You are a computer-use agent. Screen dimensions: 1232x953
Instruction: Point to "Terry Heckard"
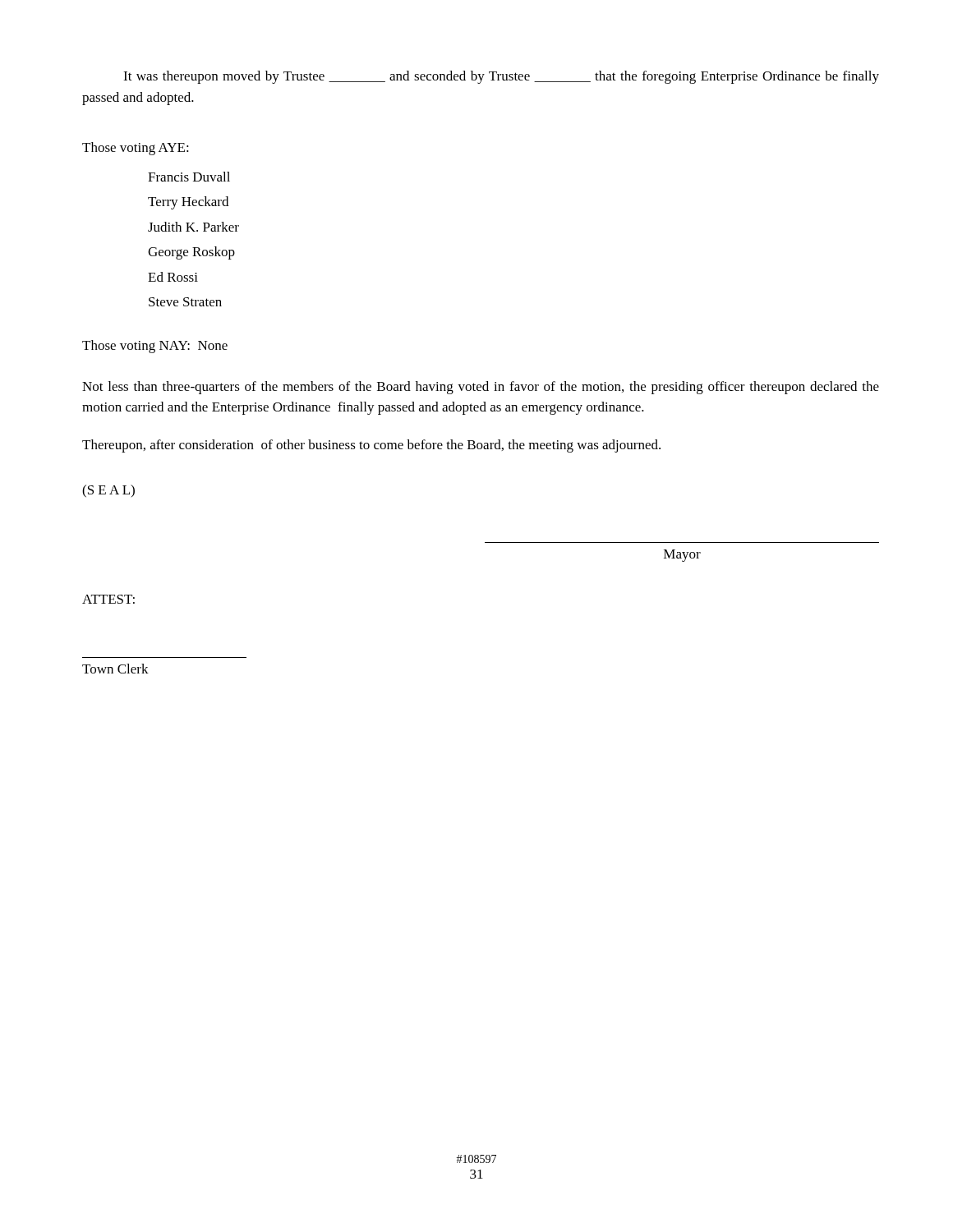188,202
